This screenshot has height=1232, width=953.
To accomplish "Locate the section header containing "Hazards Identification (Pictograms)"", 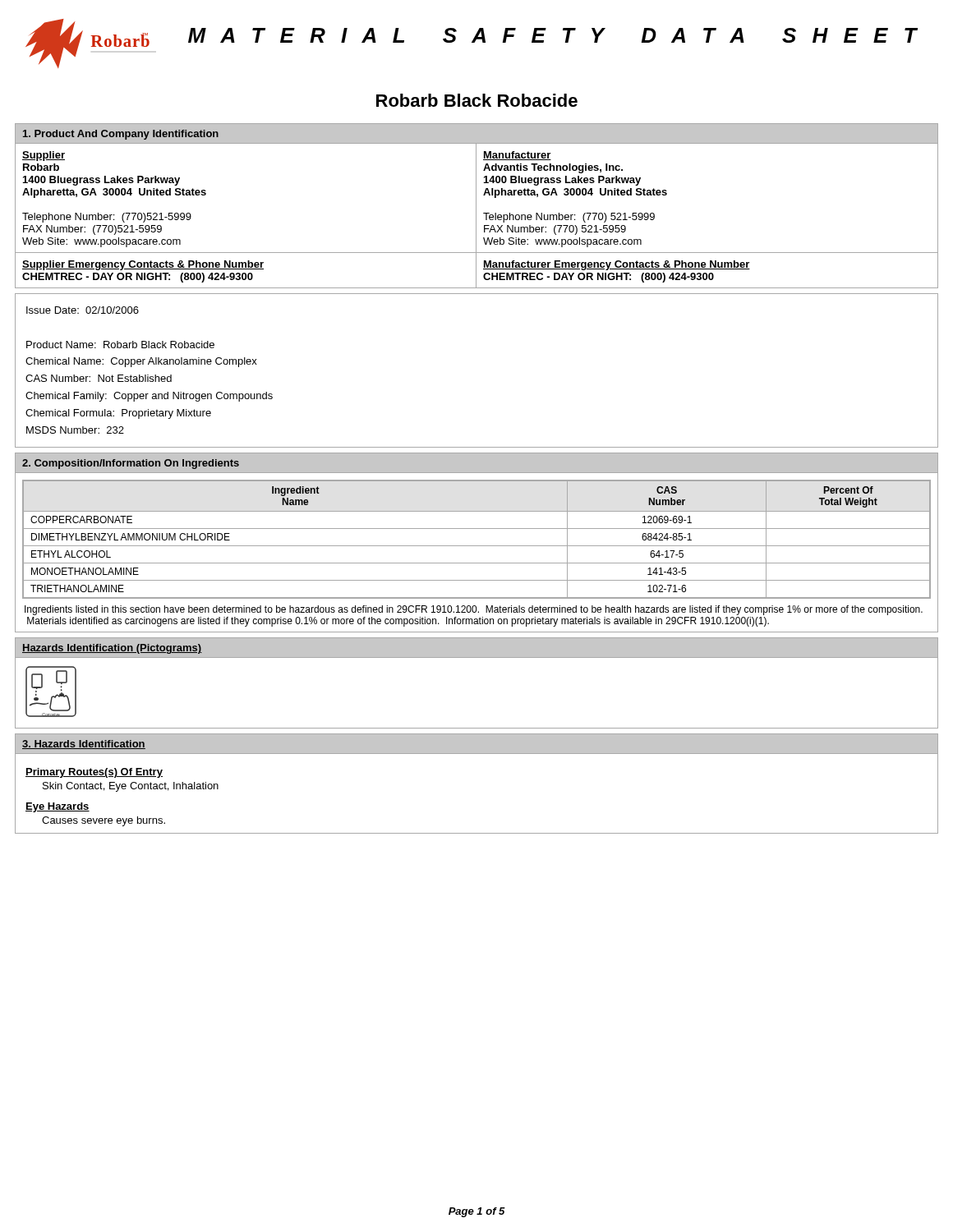I will tap(112, 648).
